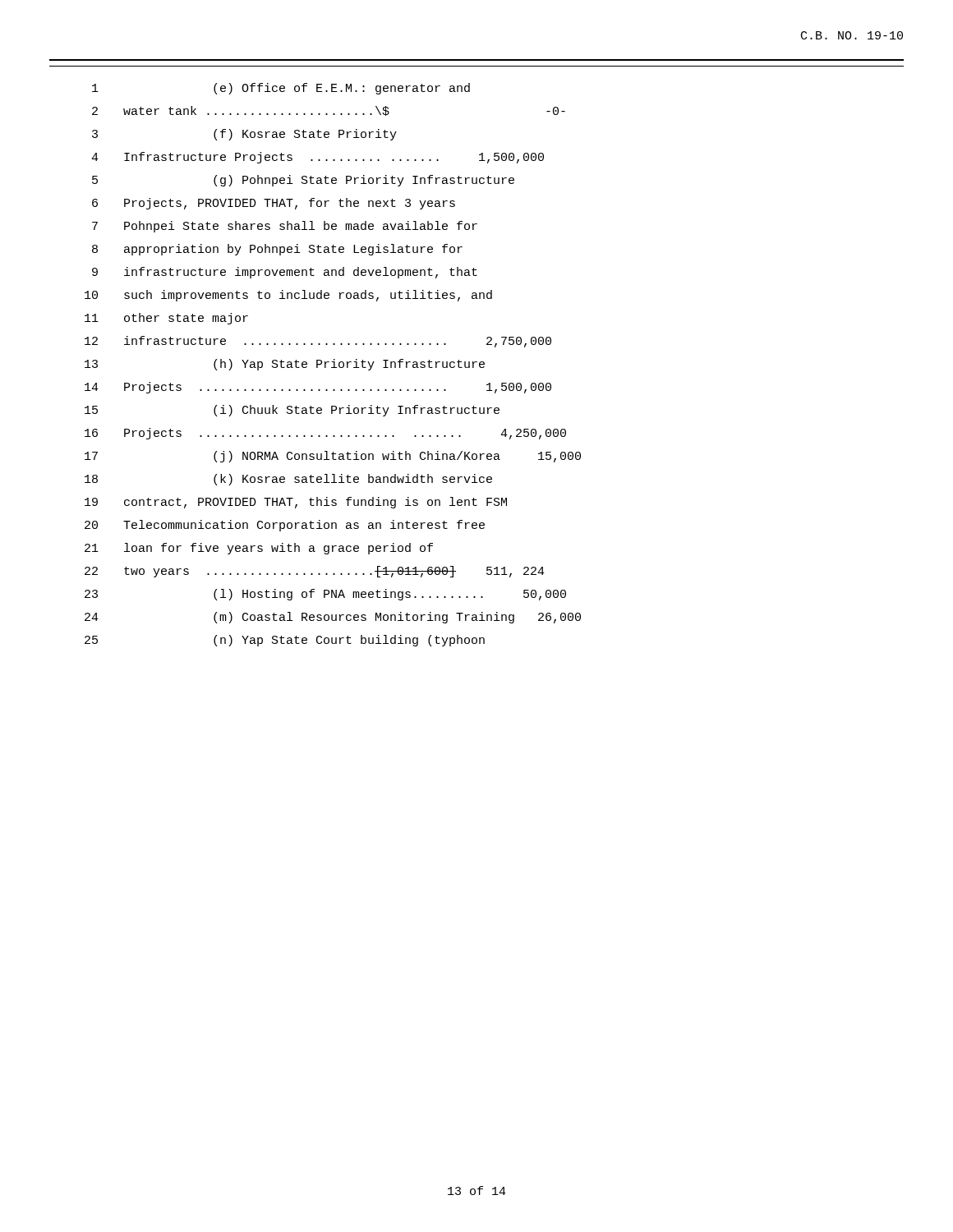The image size is (953, 1232).
Task: Click on the list item containing "14 Projects .................................. 1,500,000"
Action: tap(476, 388)
